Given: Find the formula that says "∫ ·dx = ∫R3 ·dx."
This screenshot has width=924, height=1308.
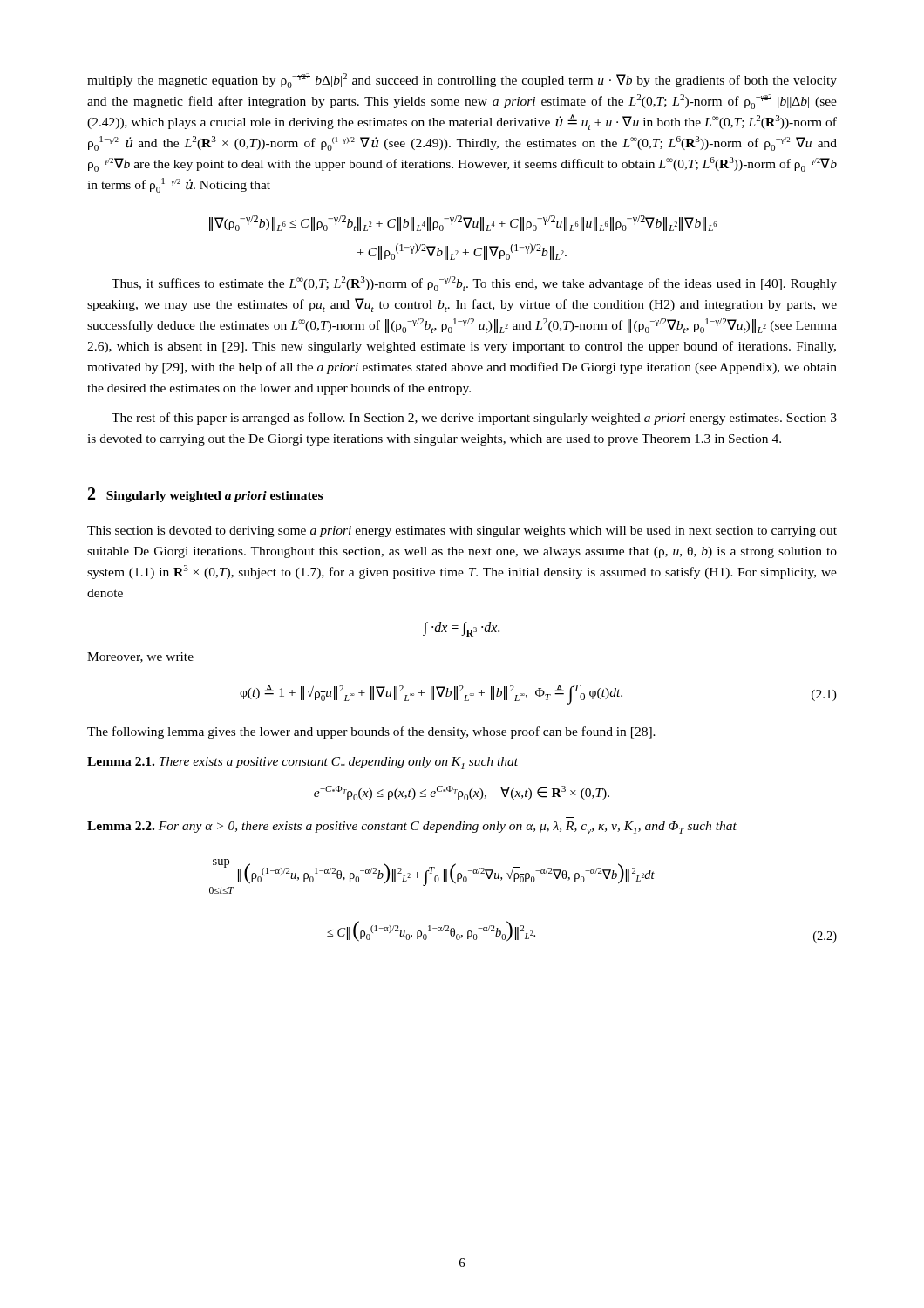Looking at the screenshot, I should [462, 629].
